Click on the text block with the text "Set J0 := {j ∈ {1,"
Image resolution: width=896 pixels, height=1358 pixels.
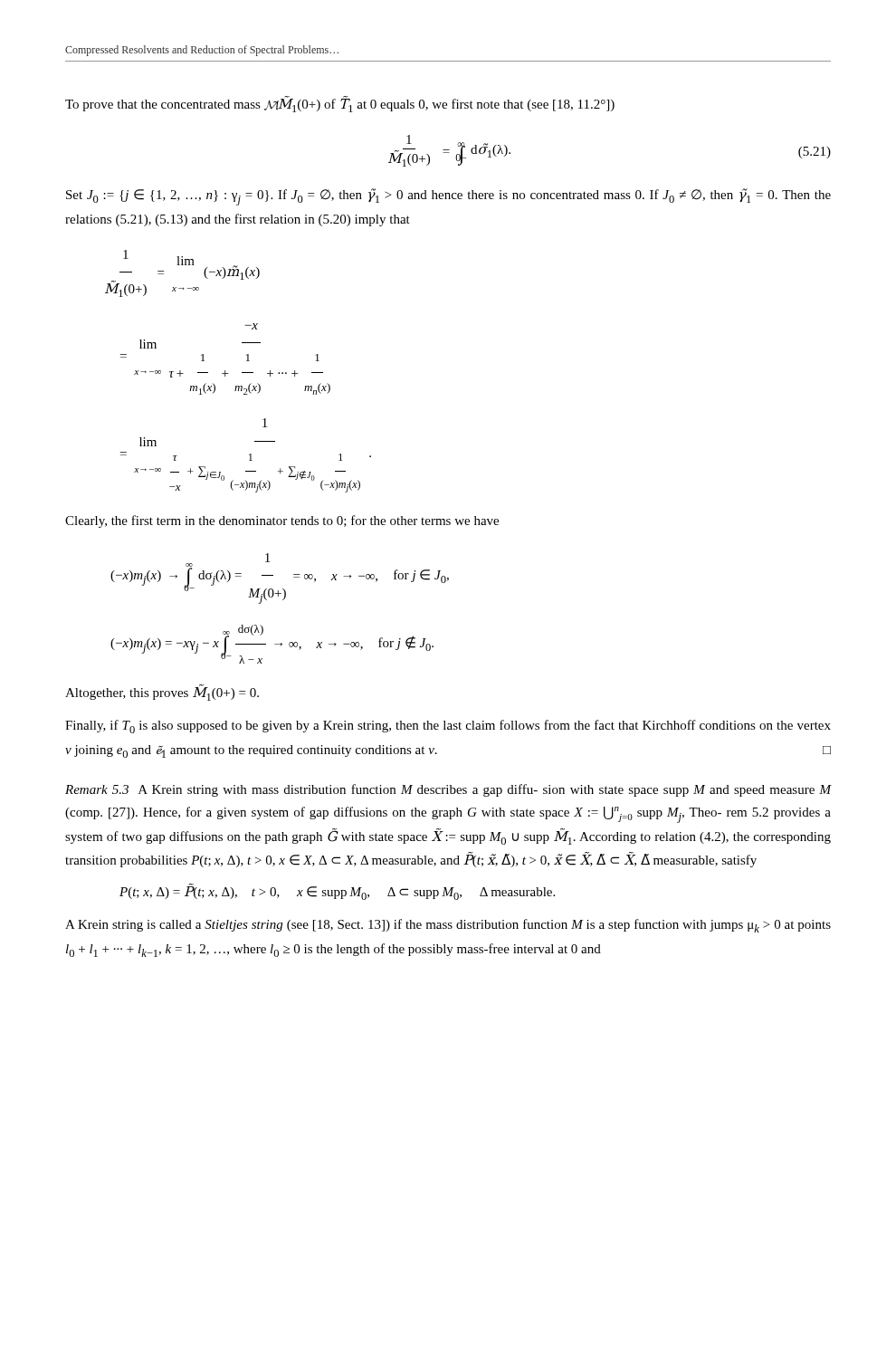click(448, 207)
